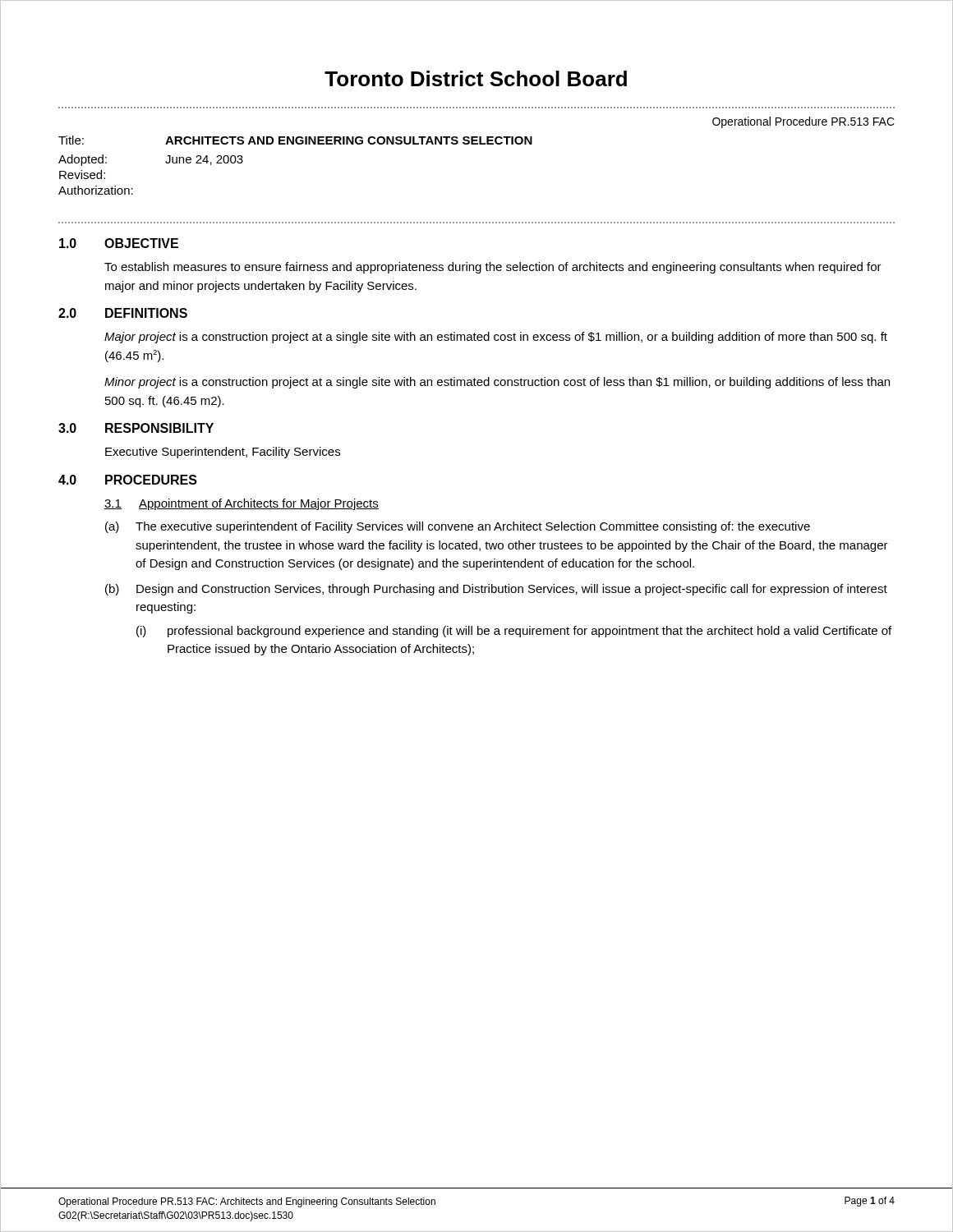
Task: Point to the passage starting "3.0 RESPONSIBILITY"
Action: coord(136,429)
